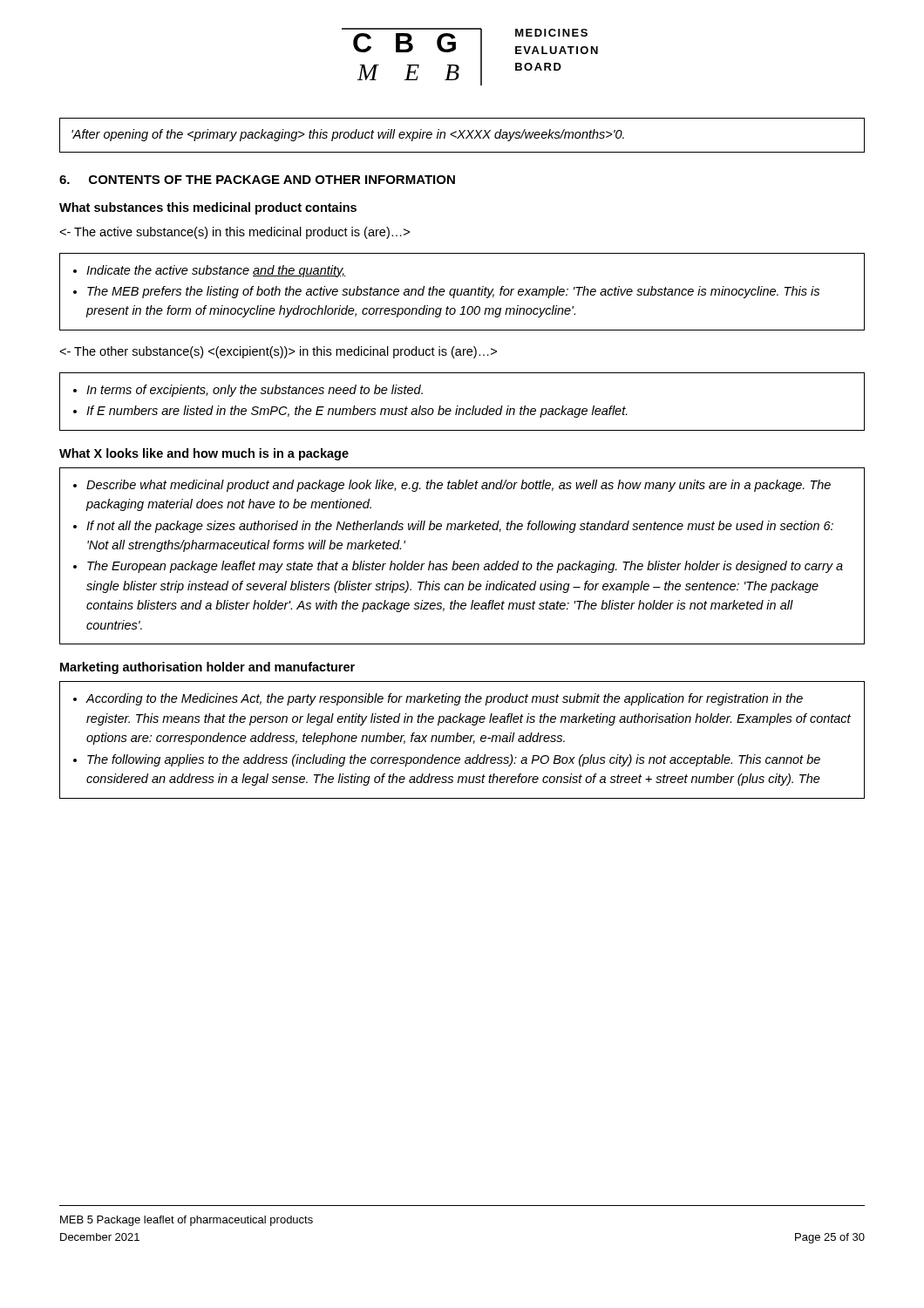Locate the block of text that opens with "Indicate the active substance and the quantity,"
924x1308 pixels.
pos(460,291)
